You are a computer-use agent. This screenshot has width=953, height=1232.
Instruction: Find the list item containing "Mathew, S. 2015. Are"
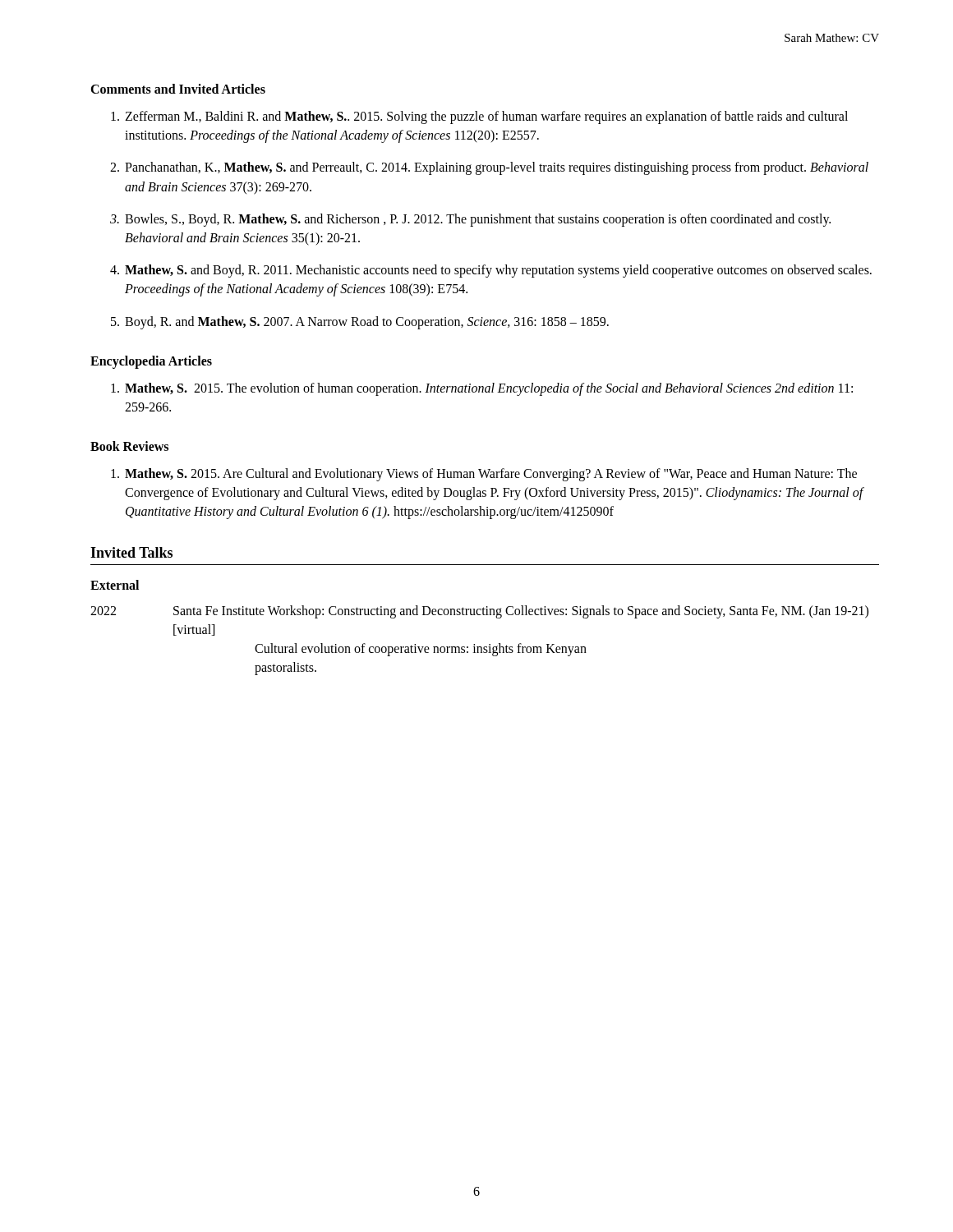click(485, 493)
